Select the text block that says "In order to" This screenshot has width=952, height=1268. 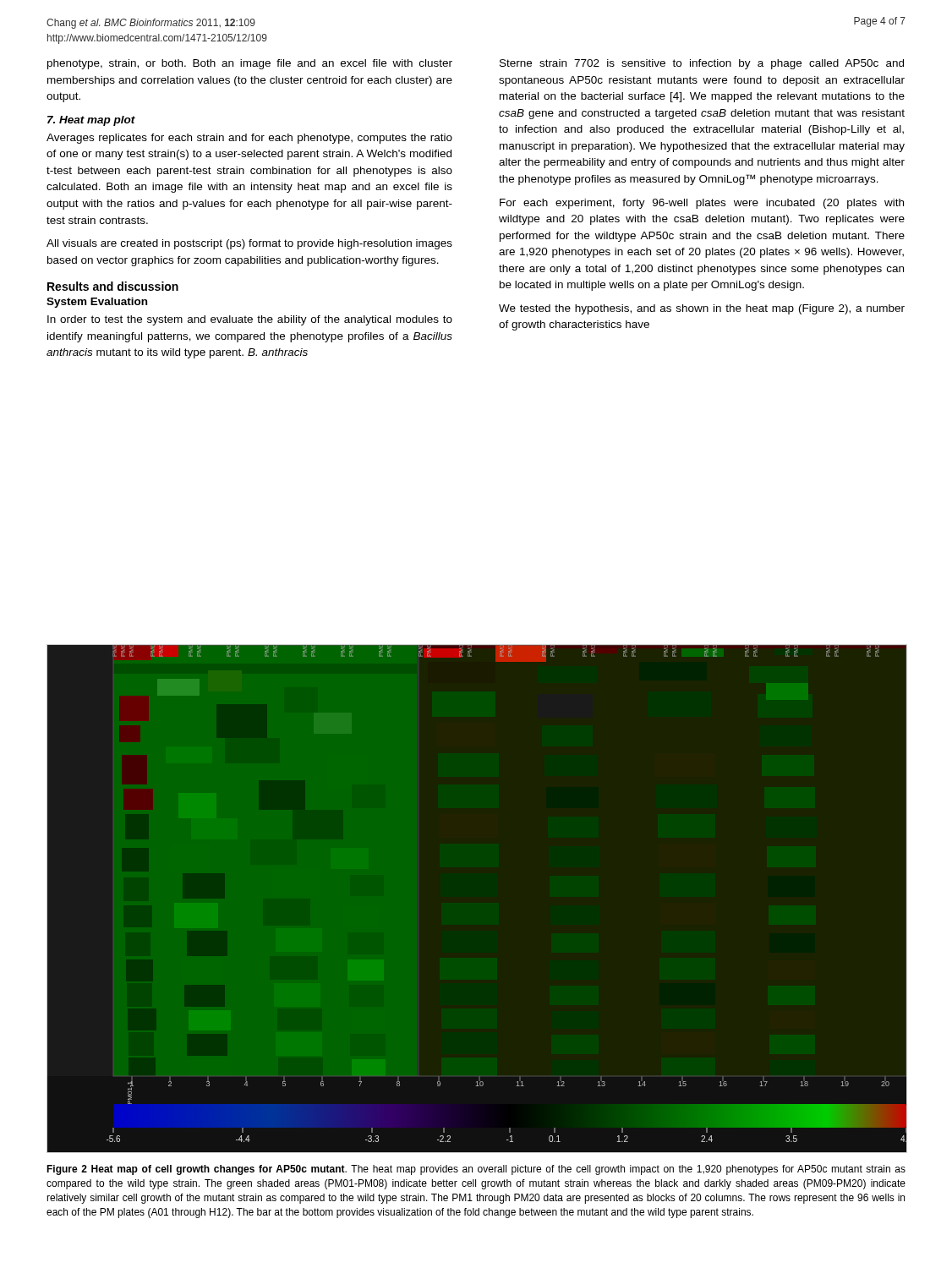[x=249, y=336]
